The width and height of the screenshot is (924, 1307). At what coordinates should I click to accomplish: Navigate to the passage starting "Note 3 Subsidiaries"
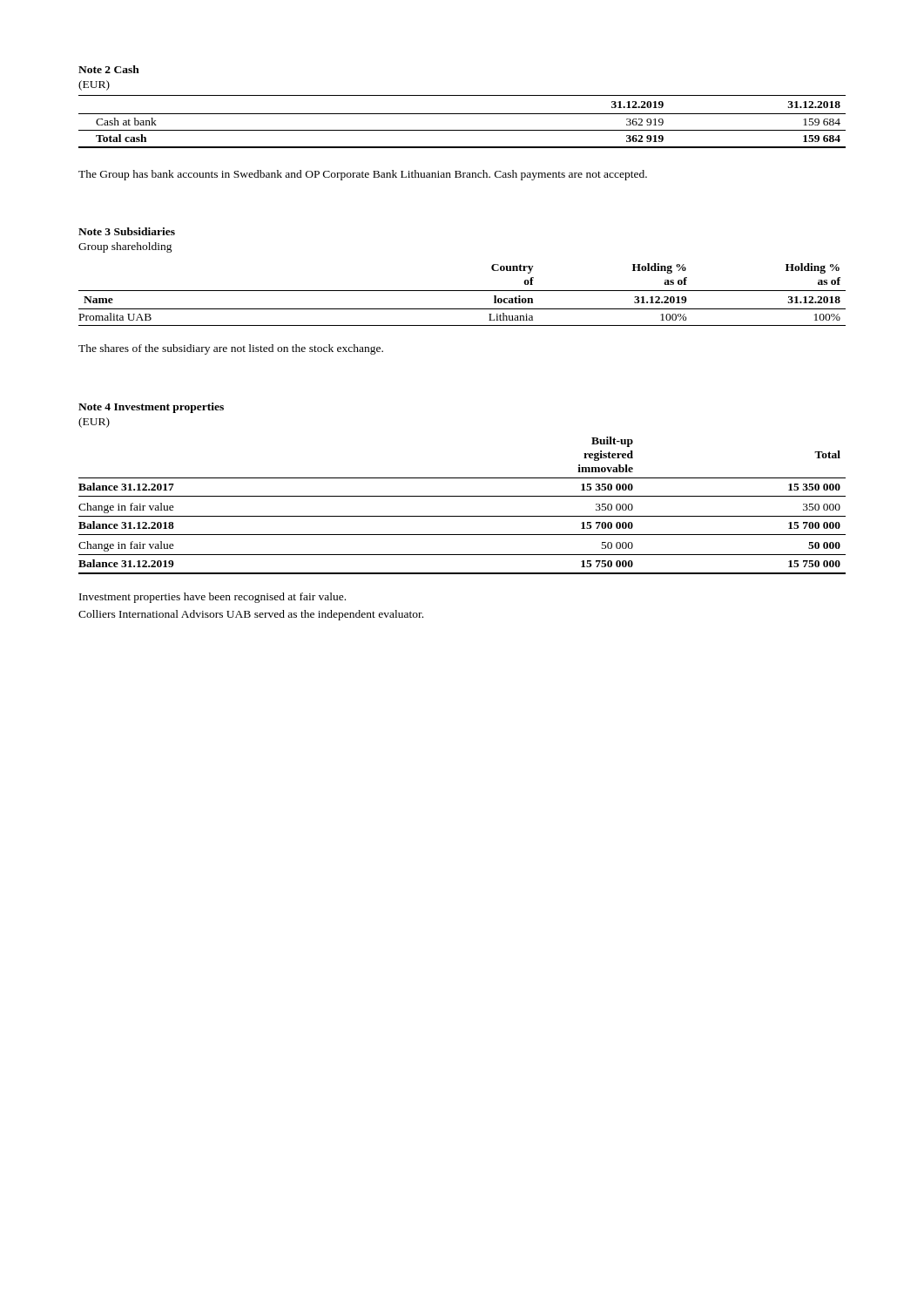(127, 232)
